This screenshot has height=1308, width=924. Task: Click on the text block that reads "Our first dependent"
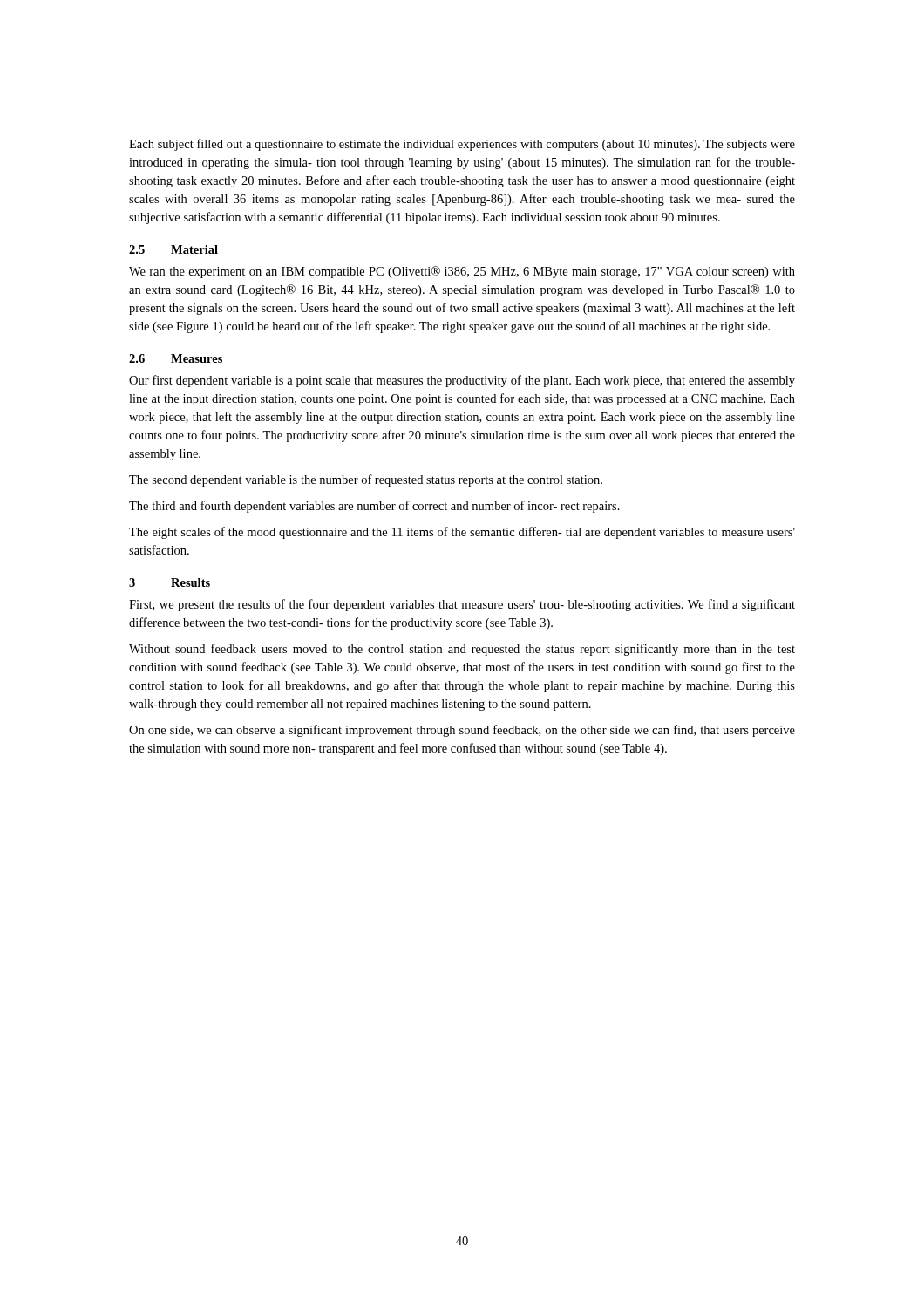(x=462, y=417)
